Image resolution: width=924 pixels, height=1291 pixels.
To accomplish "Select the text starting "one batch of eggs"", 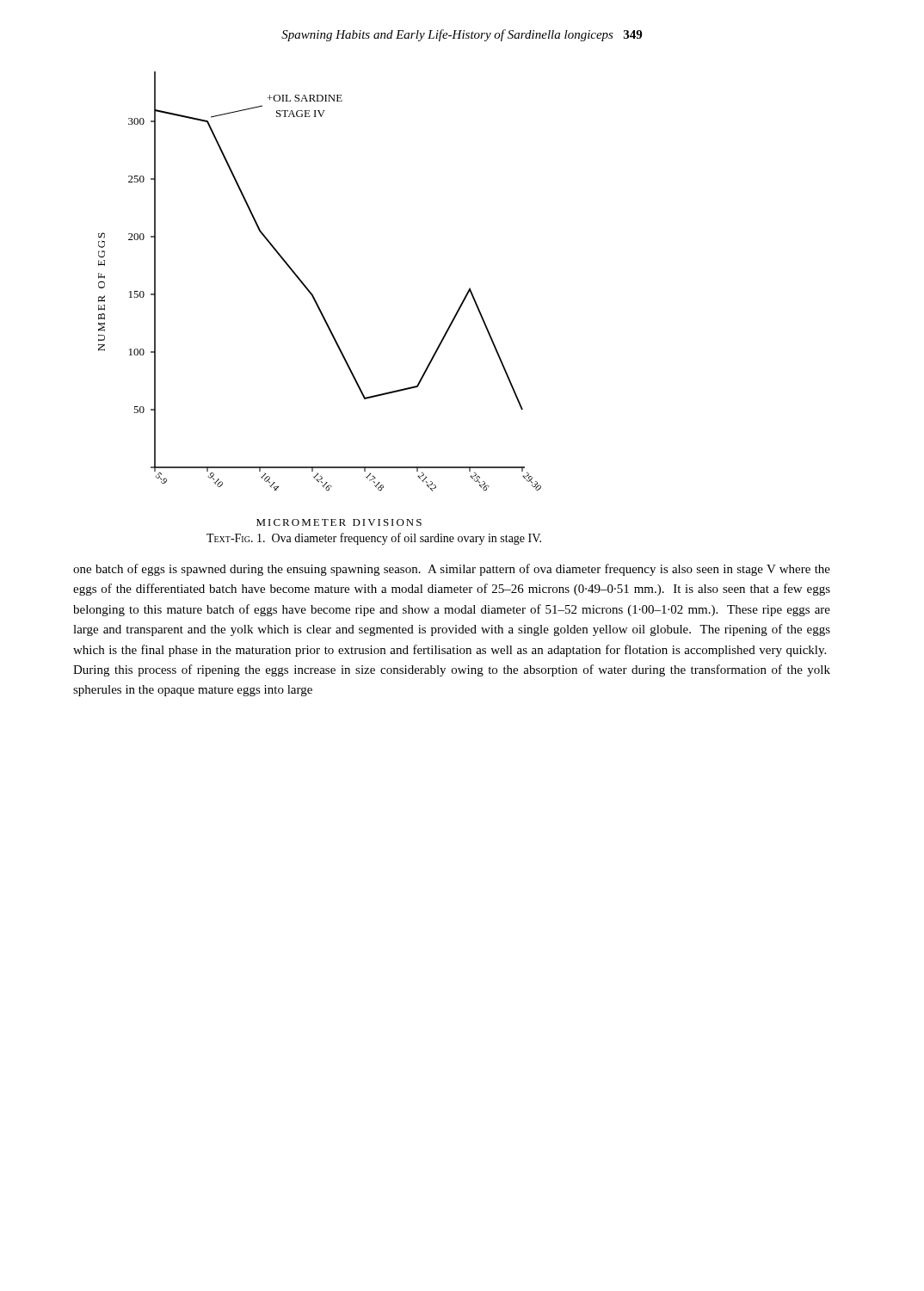I will click(452, 629).
